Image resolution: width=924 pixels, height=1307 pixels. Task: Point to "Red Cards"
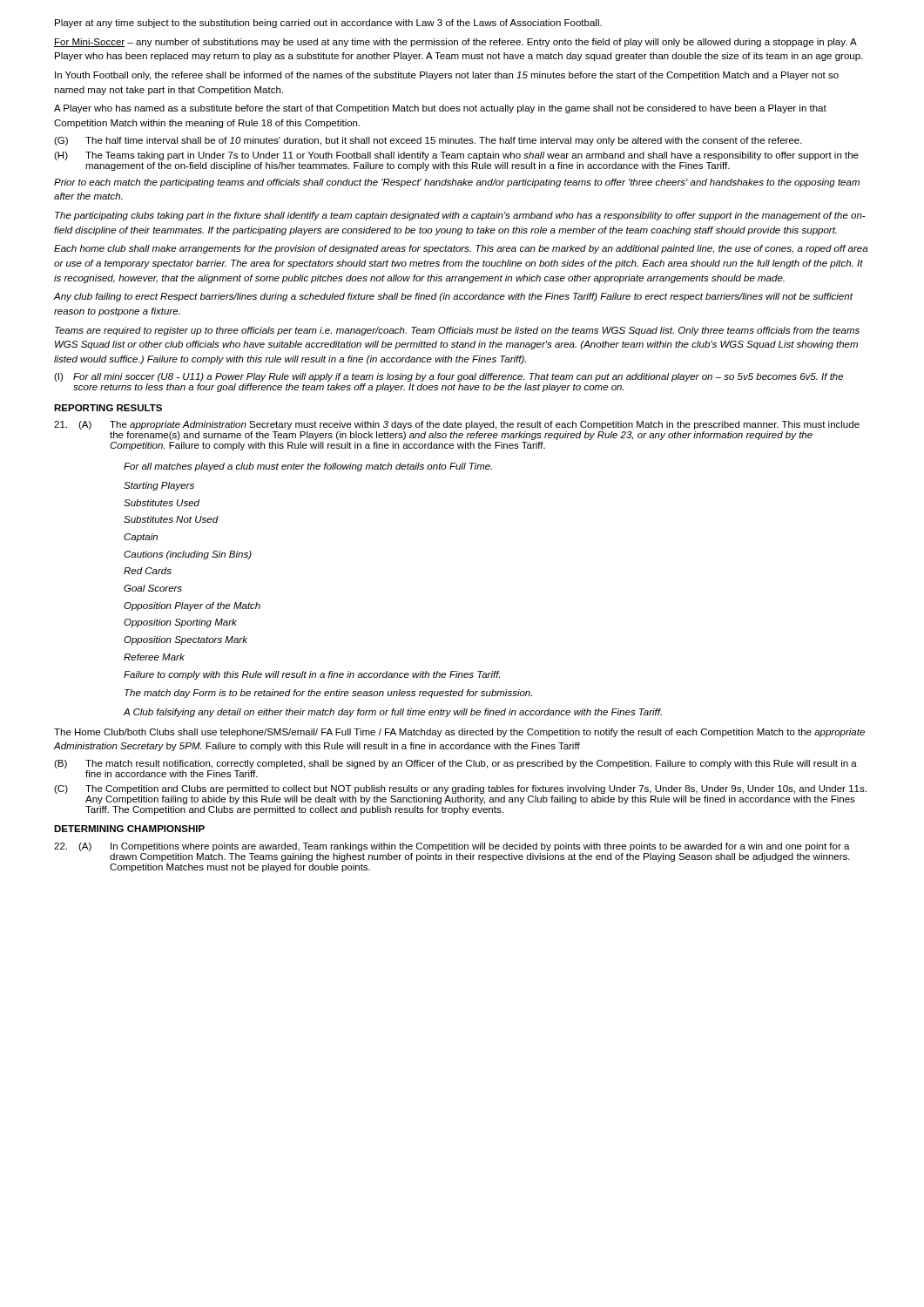pyautogui.click(x=148, y=571)
